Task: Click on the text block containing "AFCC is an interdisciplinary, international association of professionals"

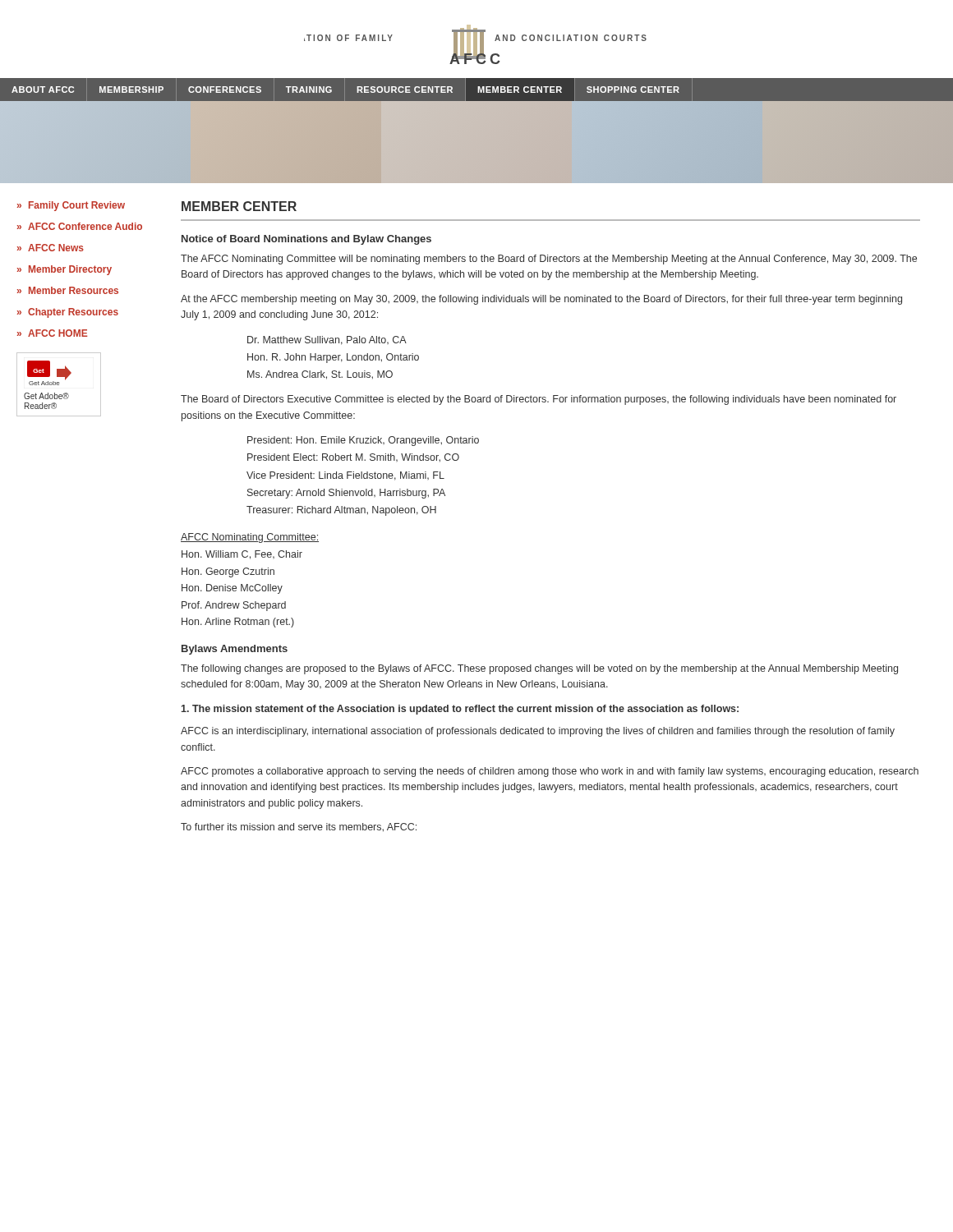Action: pos(538,739)
